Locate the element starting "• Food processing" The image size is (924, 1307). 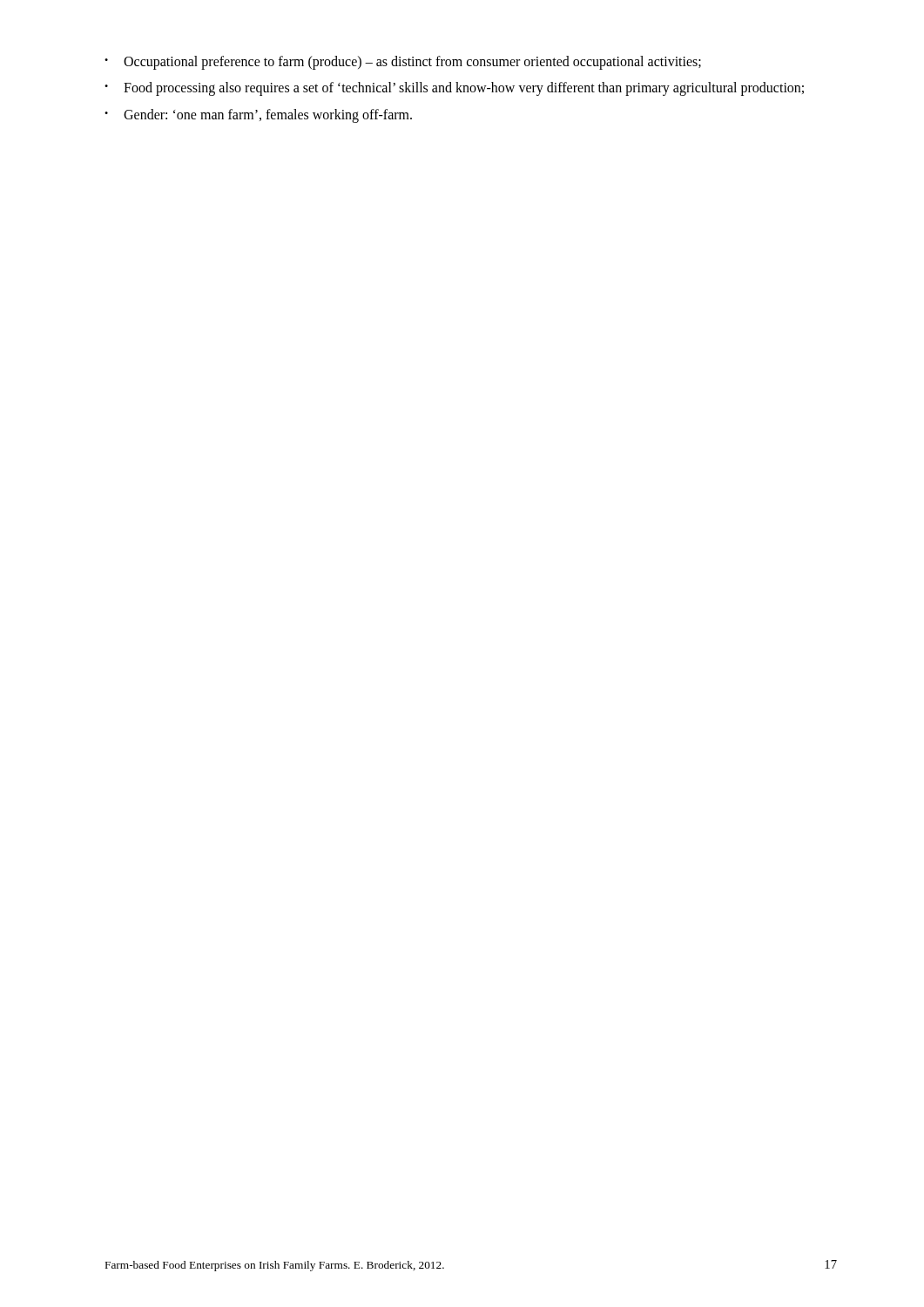(471, 89)
